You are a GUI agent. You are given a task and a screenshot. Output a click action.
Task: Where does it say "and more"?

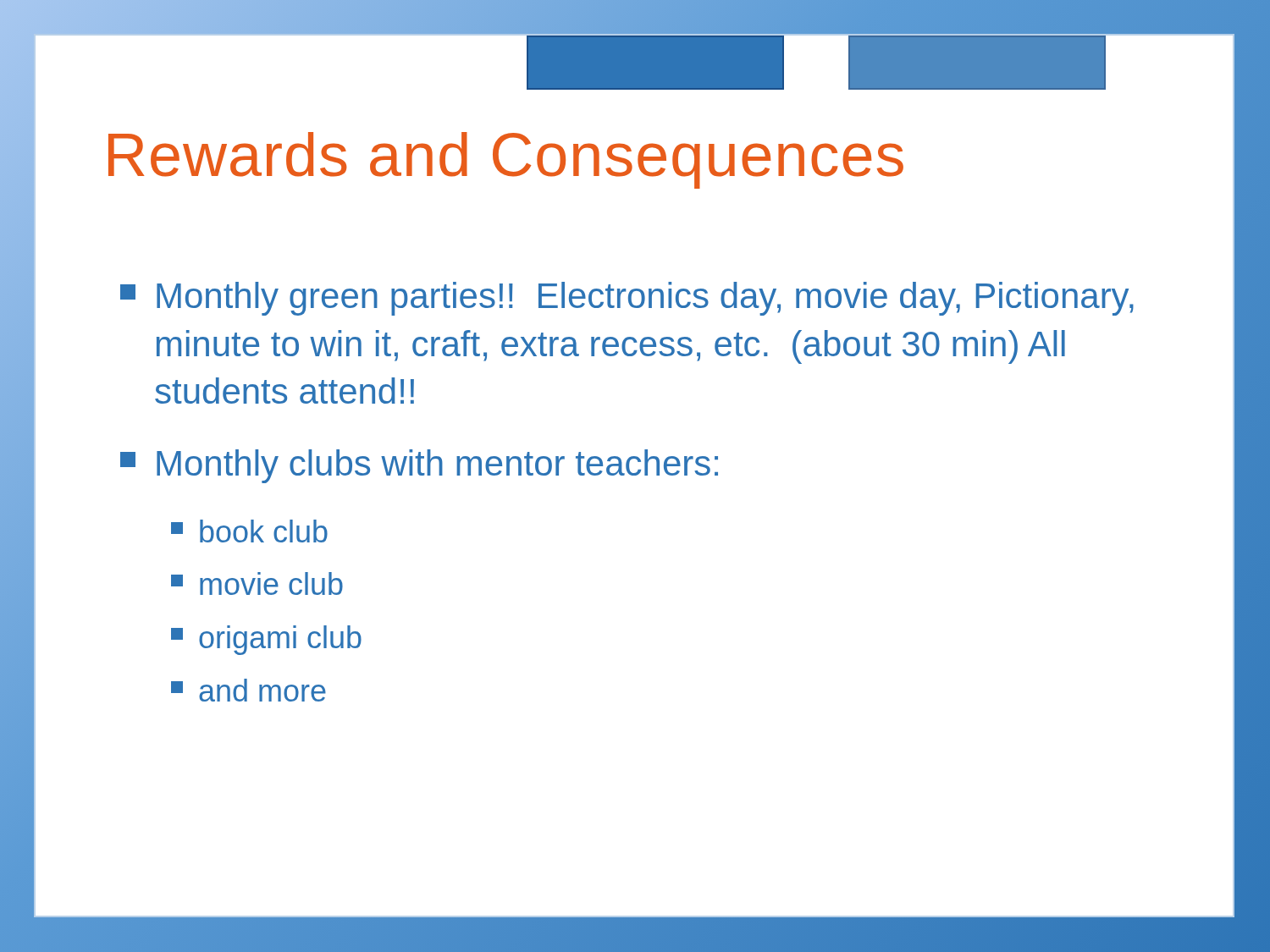[248, 690]
